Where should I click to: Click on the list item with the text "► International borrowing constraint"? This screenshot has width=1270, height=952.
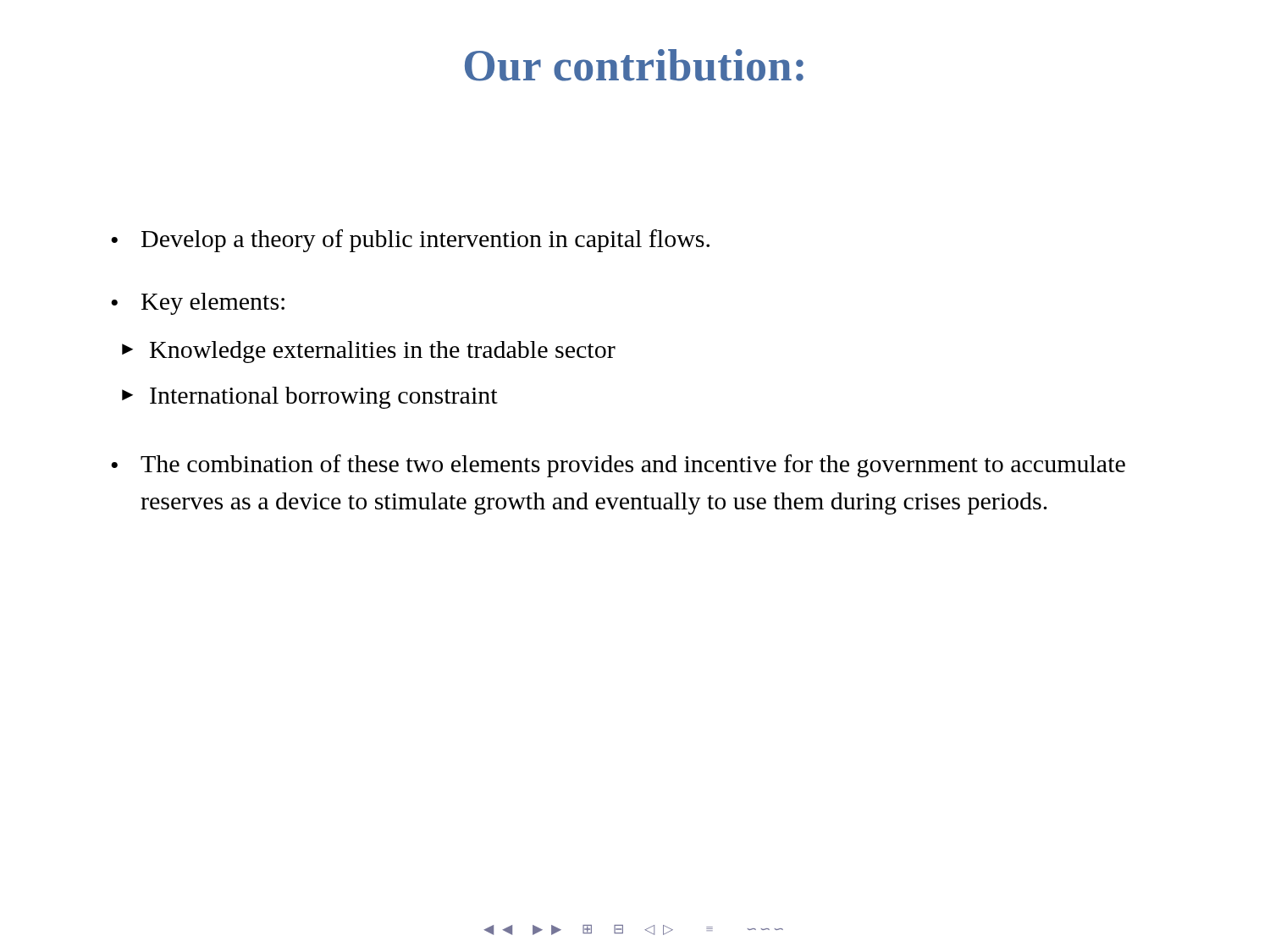tap(367, 395)
